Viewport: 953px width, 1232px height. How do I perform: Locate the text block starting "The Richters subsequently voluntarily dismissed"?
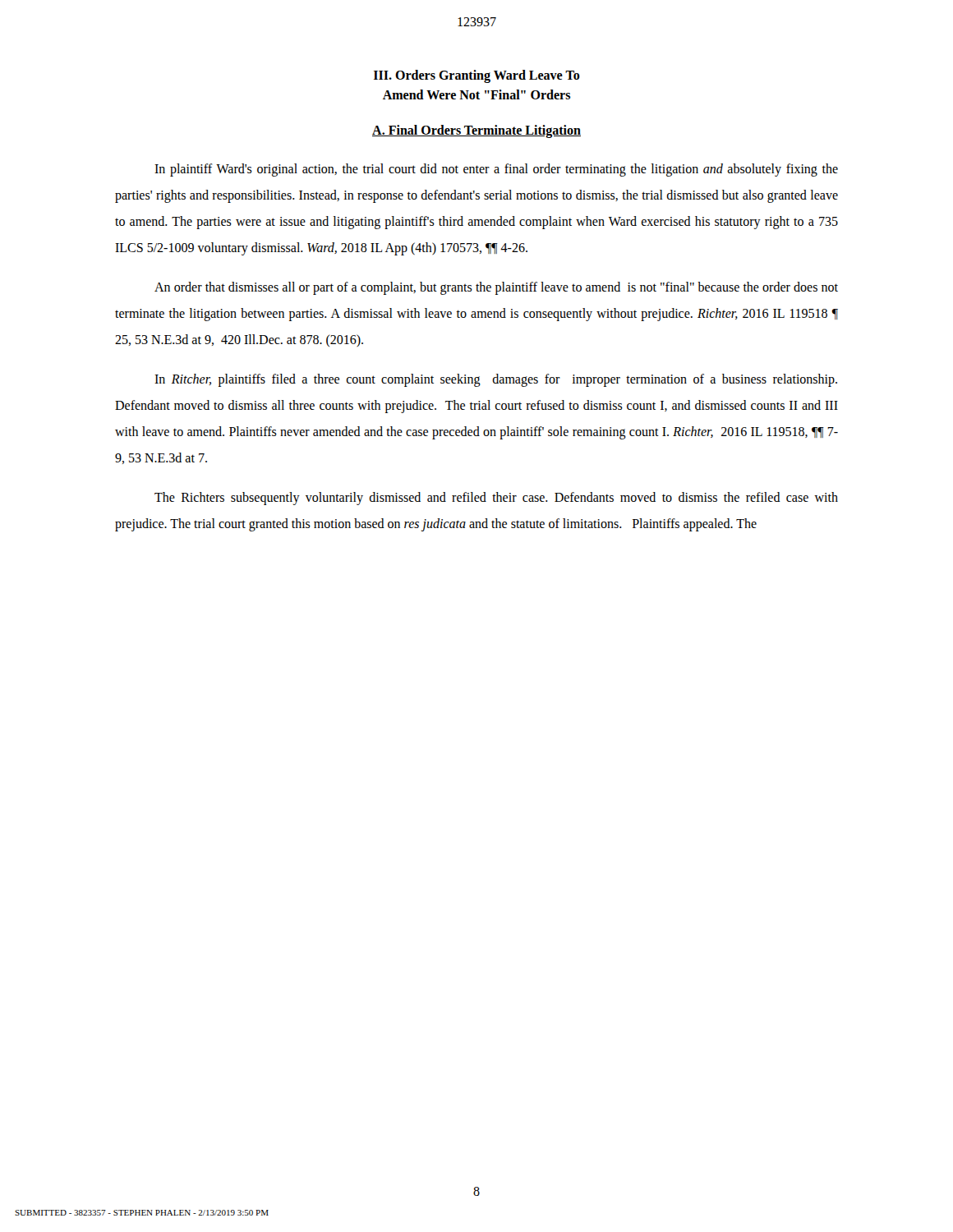pos(476,510)
